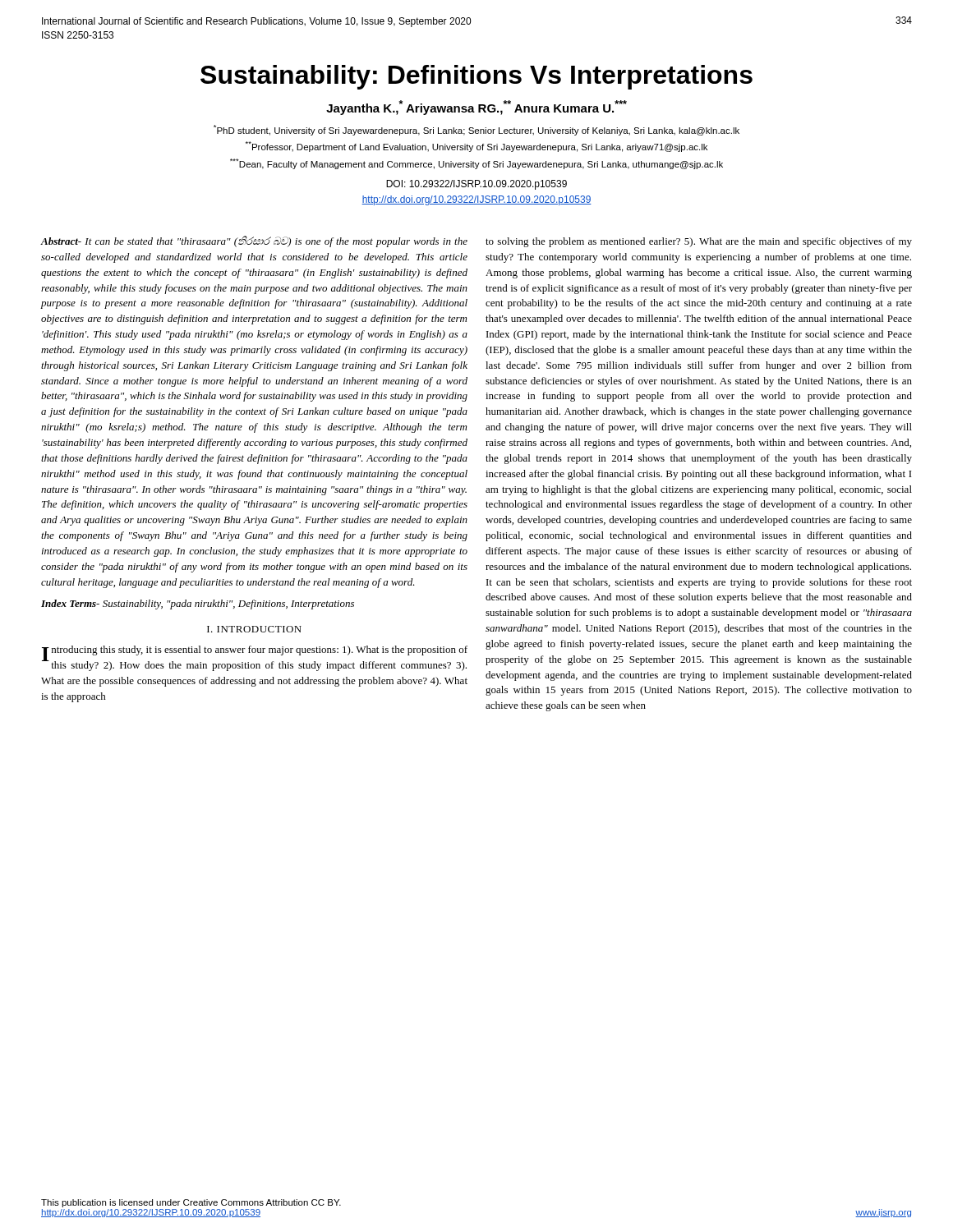This screenshot has height=1232, width=953.
Task: Where is the passage that starts "Introducing this study, it is"?
Action: click(254, 673)
